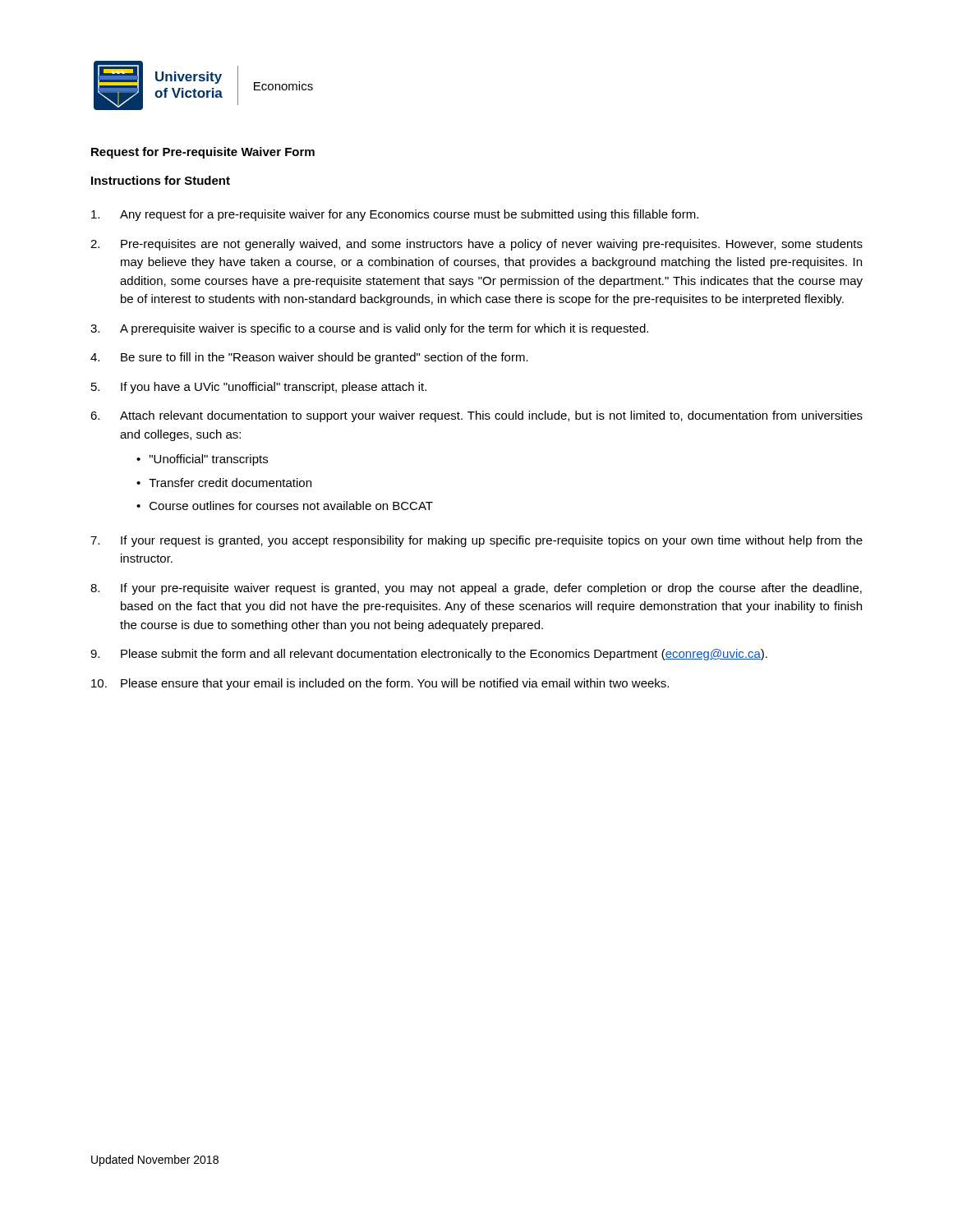Screen dimensions: 1232x953
Task: Click on the list item that says "Any request for a pre-requisite waiver for"
Action: point(491,215)
